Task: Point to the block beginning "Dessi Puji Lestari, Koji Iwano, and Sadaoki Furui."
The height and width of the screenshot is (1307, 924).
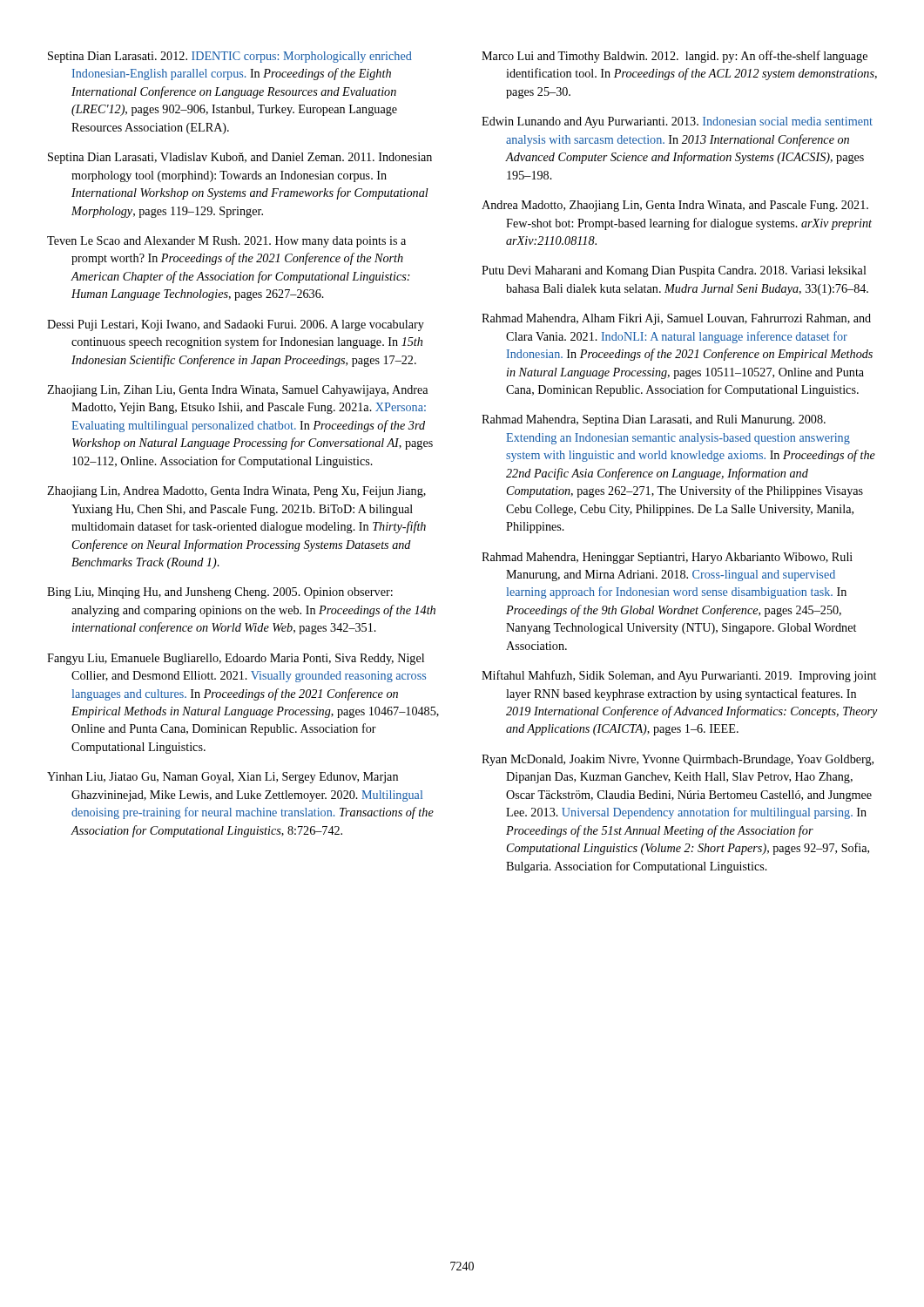Action: point(235,342)
